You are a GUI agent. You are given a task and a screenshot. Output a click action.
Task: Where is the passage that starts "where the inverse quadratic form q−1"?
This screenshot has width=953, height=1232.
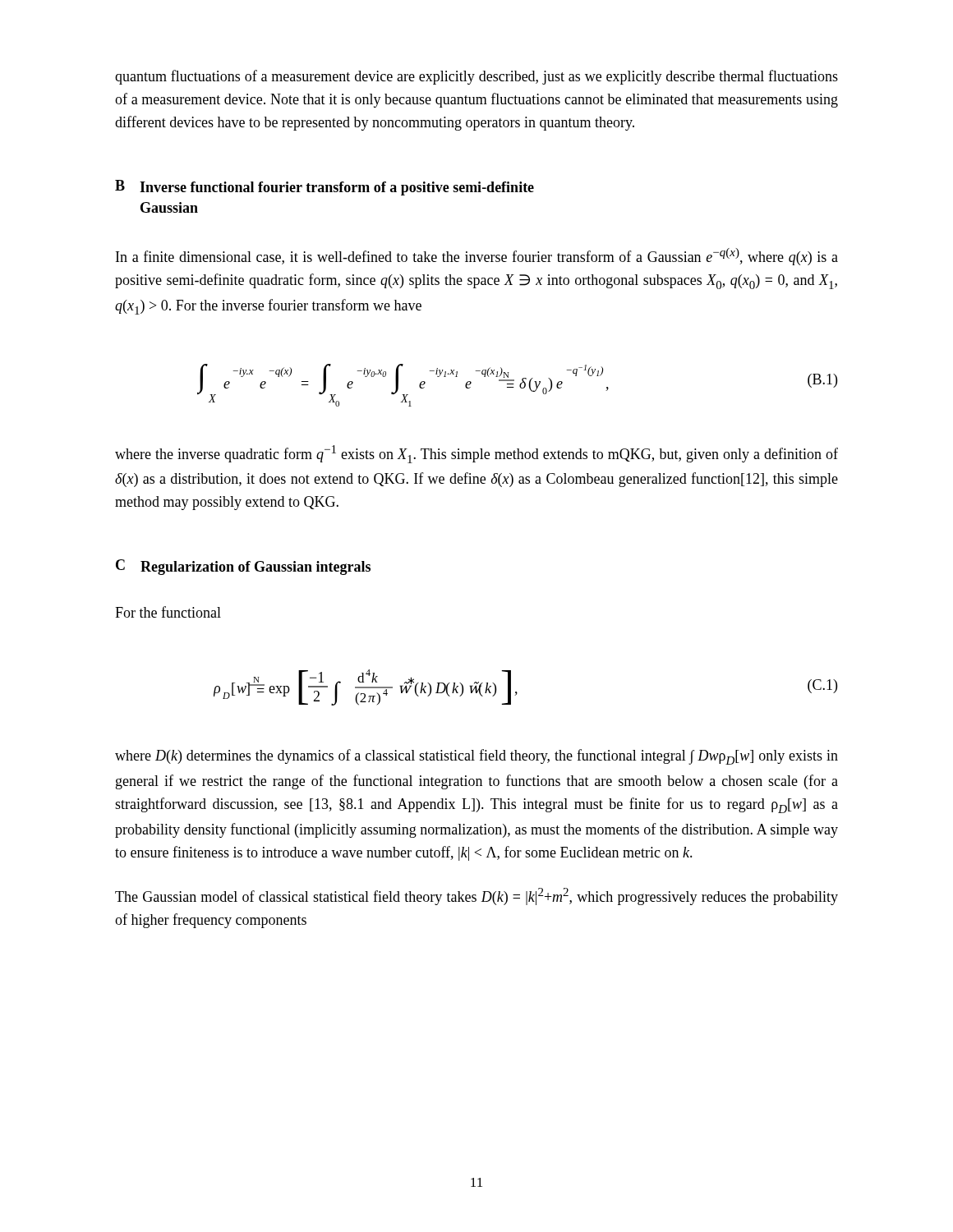coord(476,476)
